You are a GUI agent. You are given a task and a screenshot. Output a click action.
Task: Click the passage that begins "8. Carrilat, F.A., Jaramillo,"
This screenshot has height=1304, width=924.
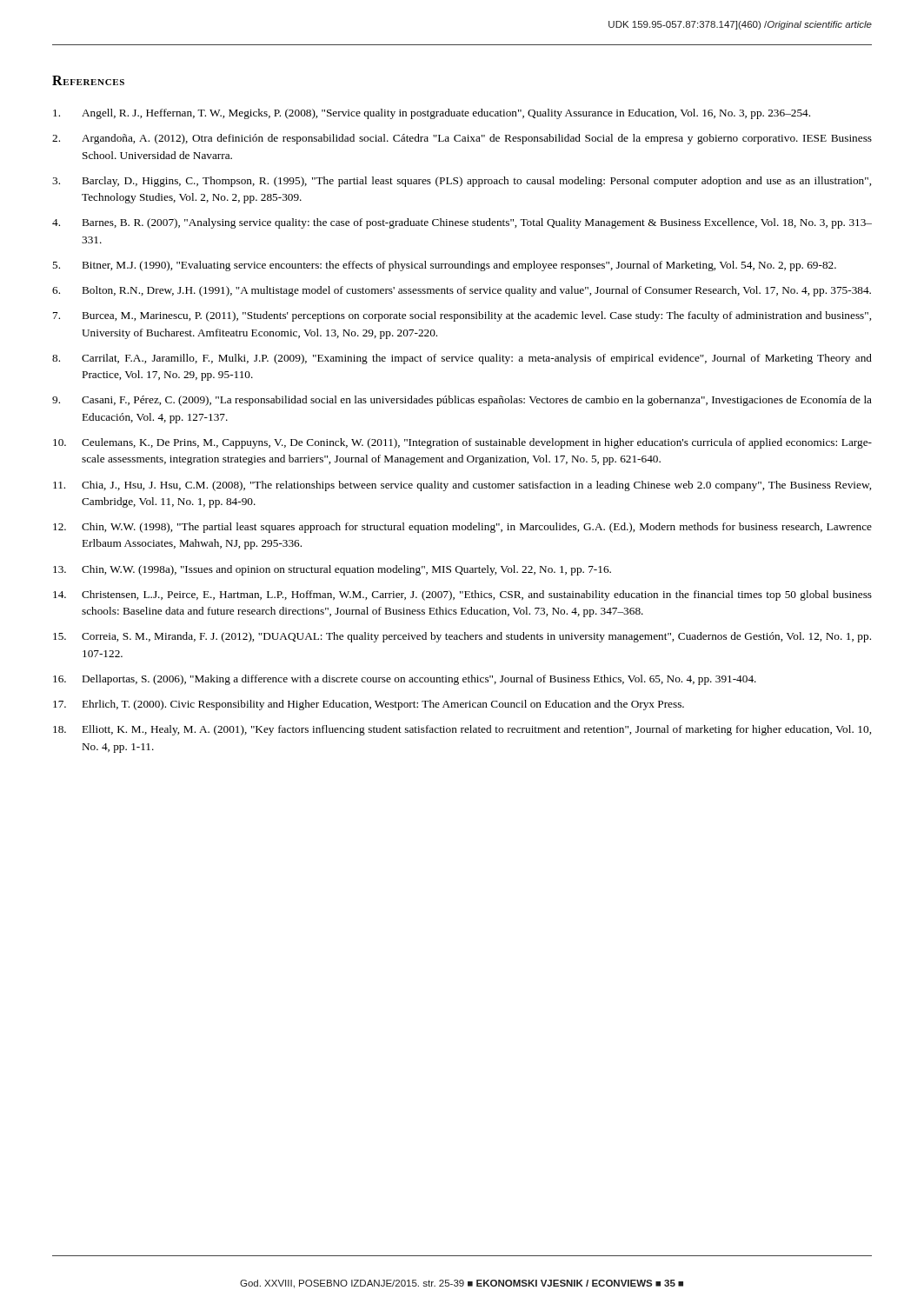tap(462, 366)
